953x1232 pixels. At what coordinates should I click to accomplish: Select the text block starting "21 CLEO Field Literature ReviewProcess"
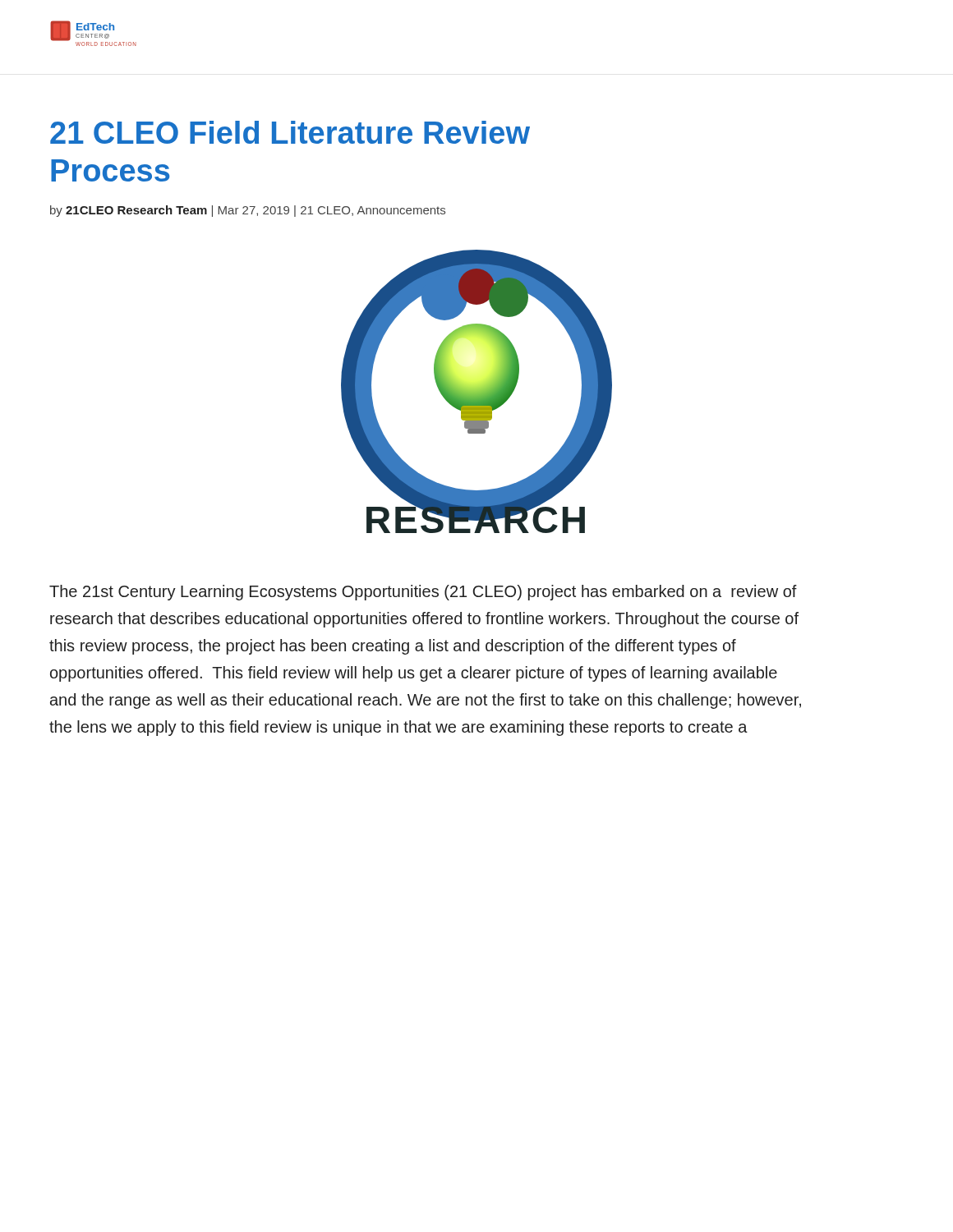476,152
